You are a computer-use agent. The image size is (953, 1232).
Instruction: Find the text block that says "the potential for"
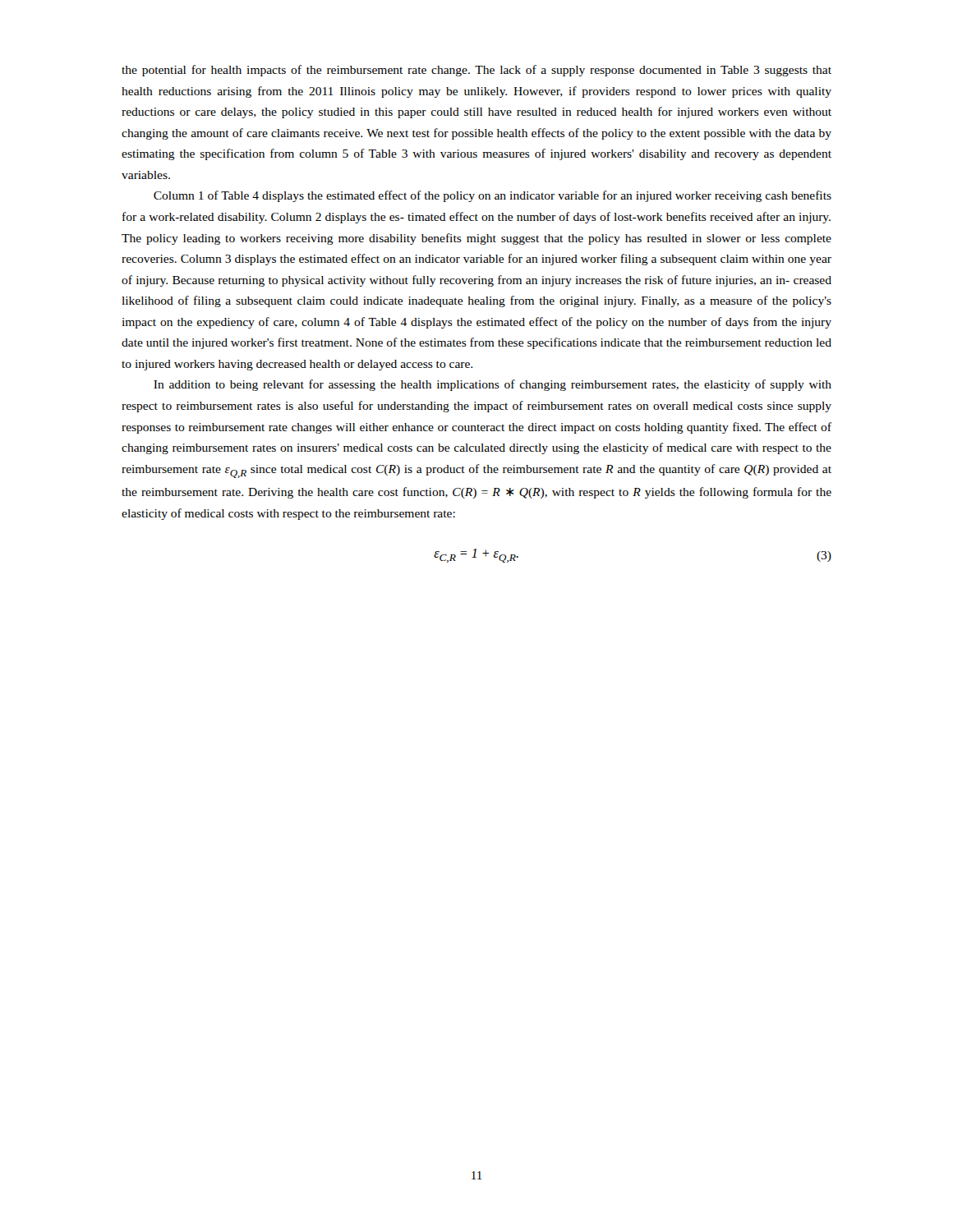pyautogui.click(x=476, y=122)
